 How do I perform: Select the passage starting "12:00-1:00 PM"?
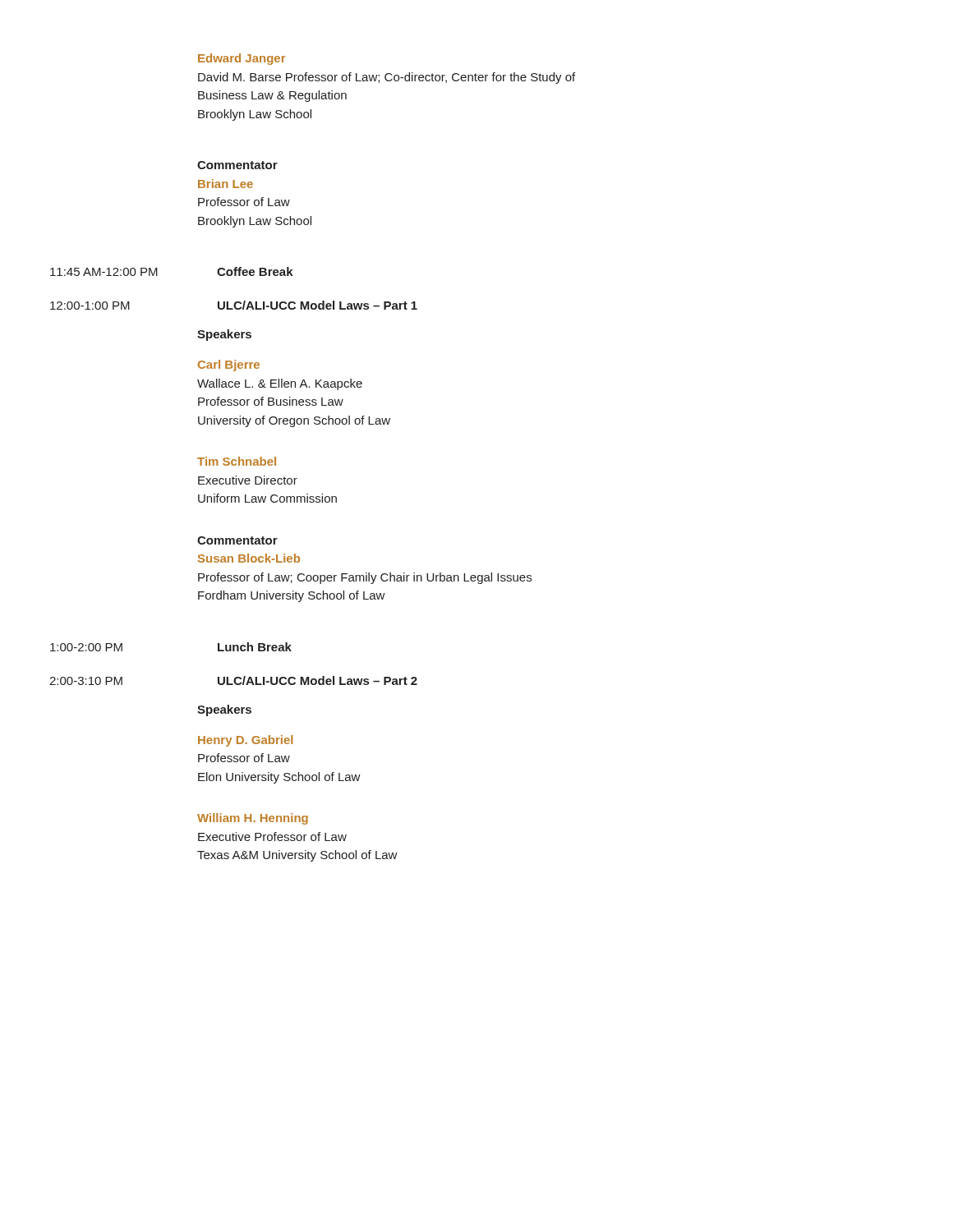(x=90, y=305)
